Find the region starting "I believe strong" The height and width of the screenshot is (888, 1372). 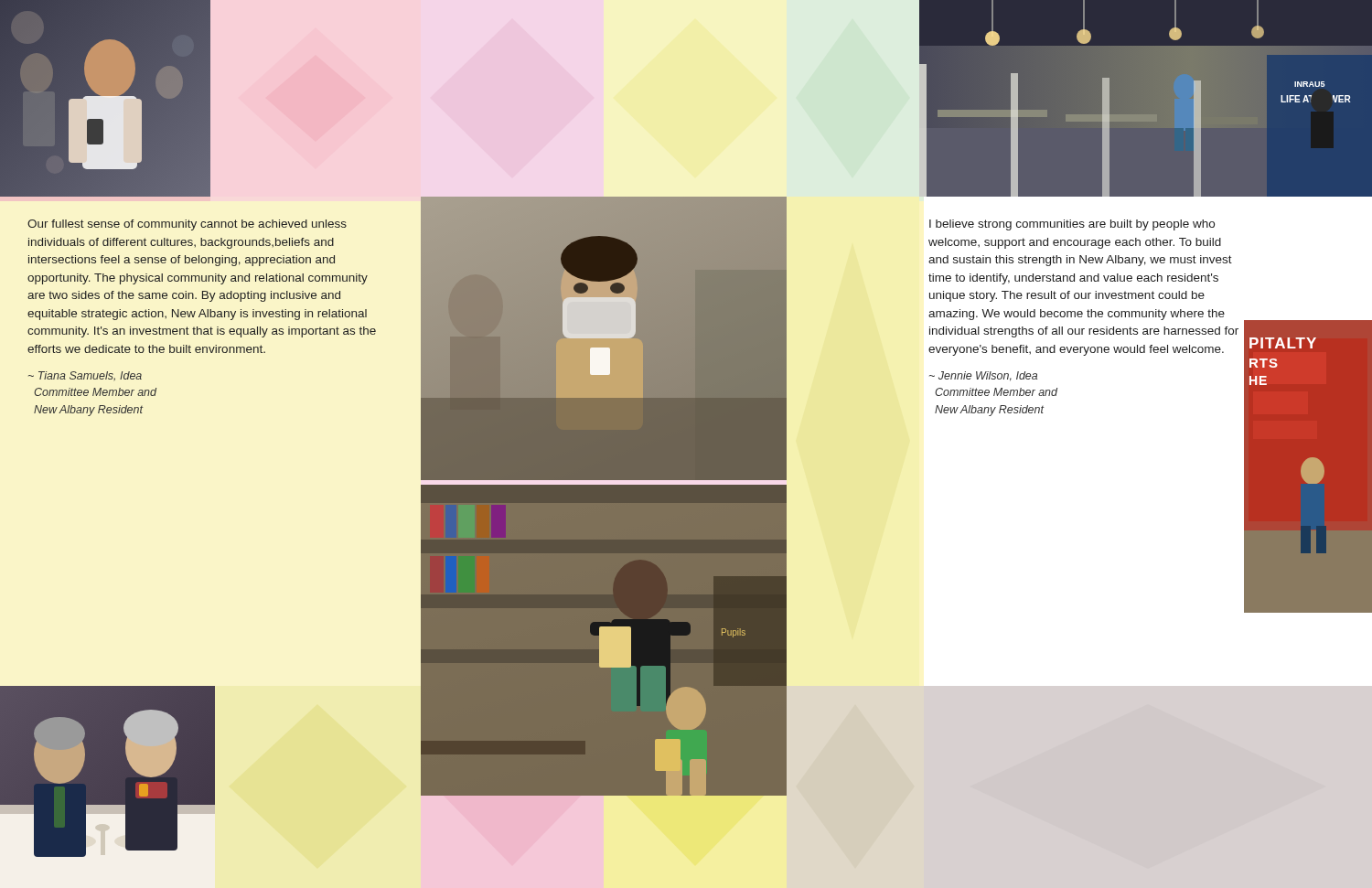1084,317
